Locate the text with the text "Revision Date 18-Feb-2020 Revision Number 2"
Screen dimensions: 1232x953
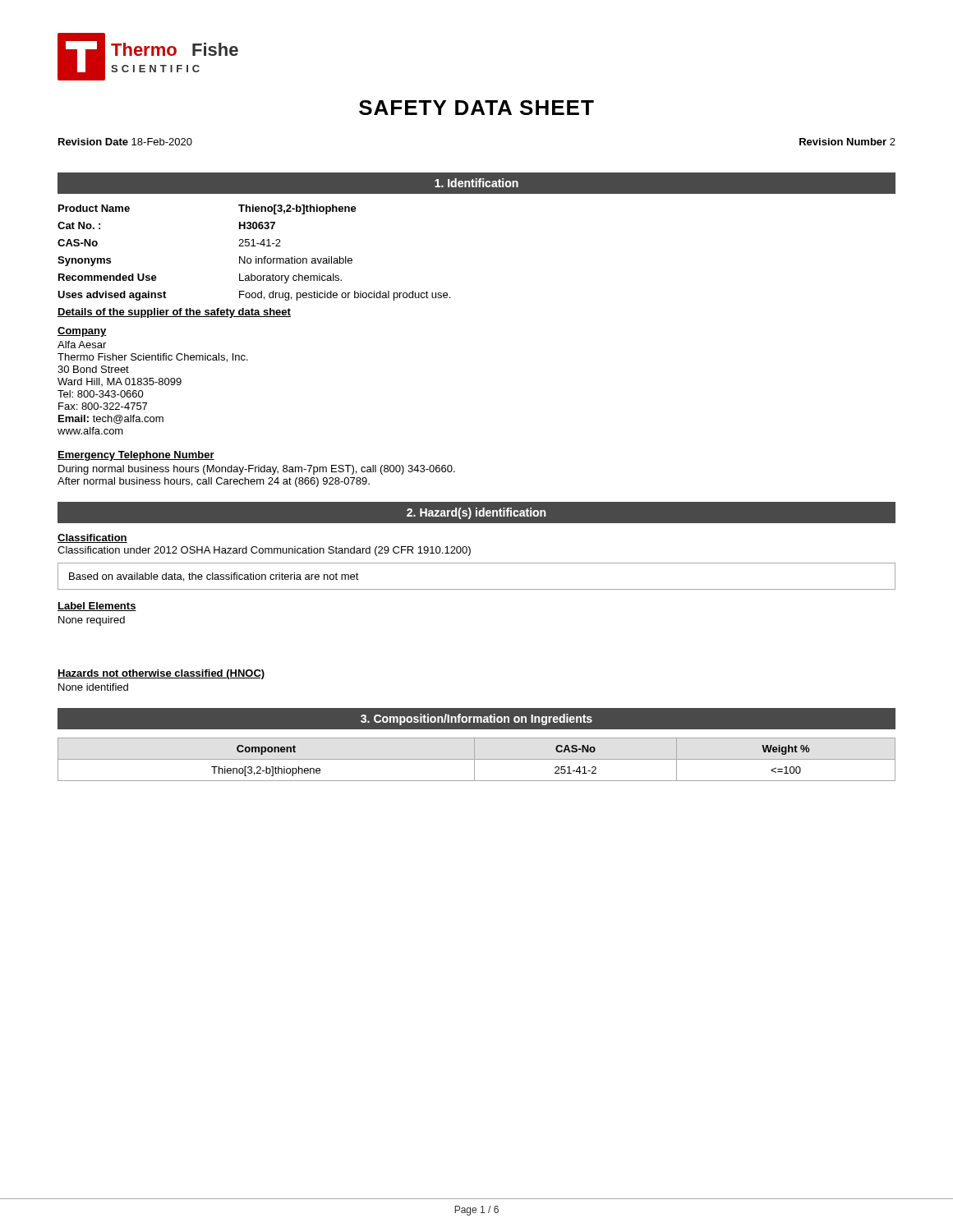[x=117, y=142]
